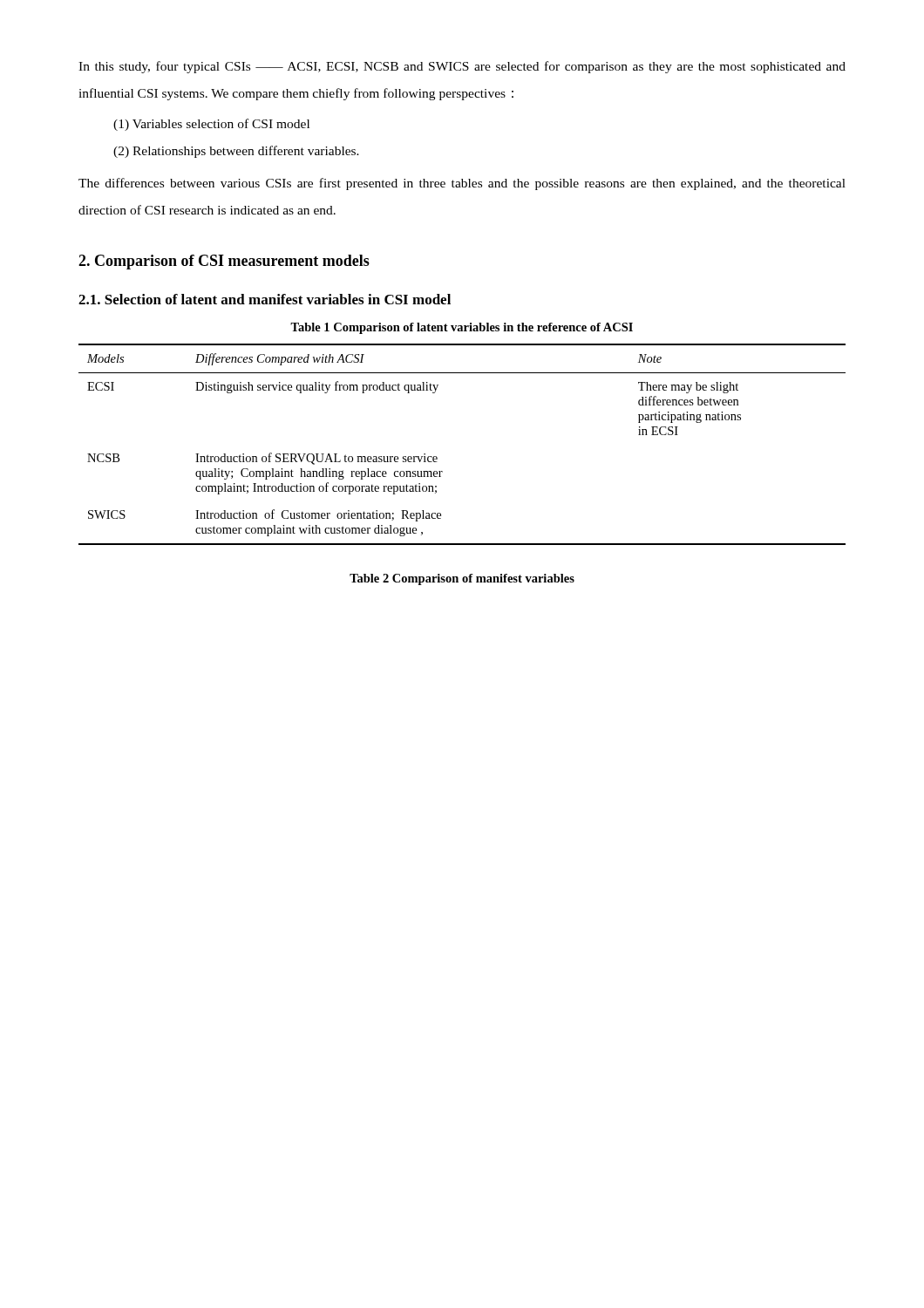The height and width of the screenshot is (1308, 924).
Task: Click the passage that begins "The differences between various CSIs are first"
Action: coord(462,196)
